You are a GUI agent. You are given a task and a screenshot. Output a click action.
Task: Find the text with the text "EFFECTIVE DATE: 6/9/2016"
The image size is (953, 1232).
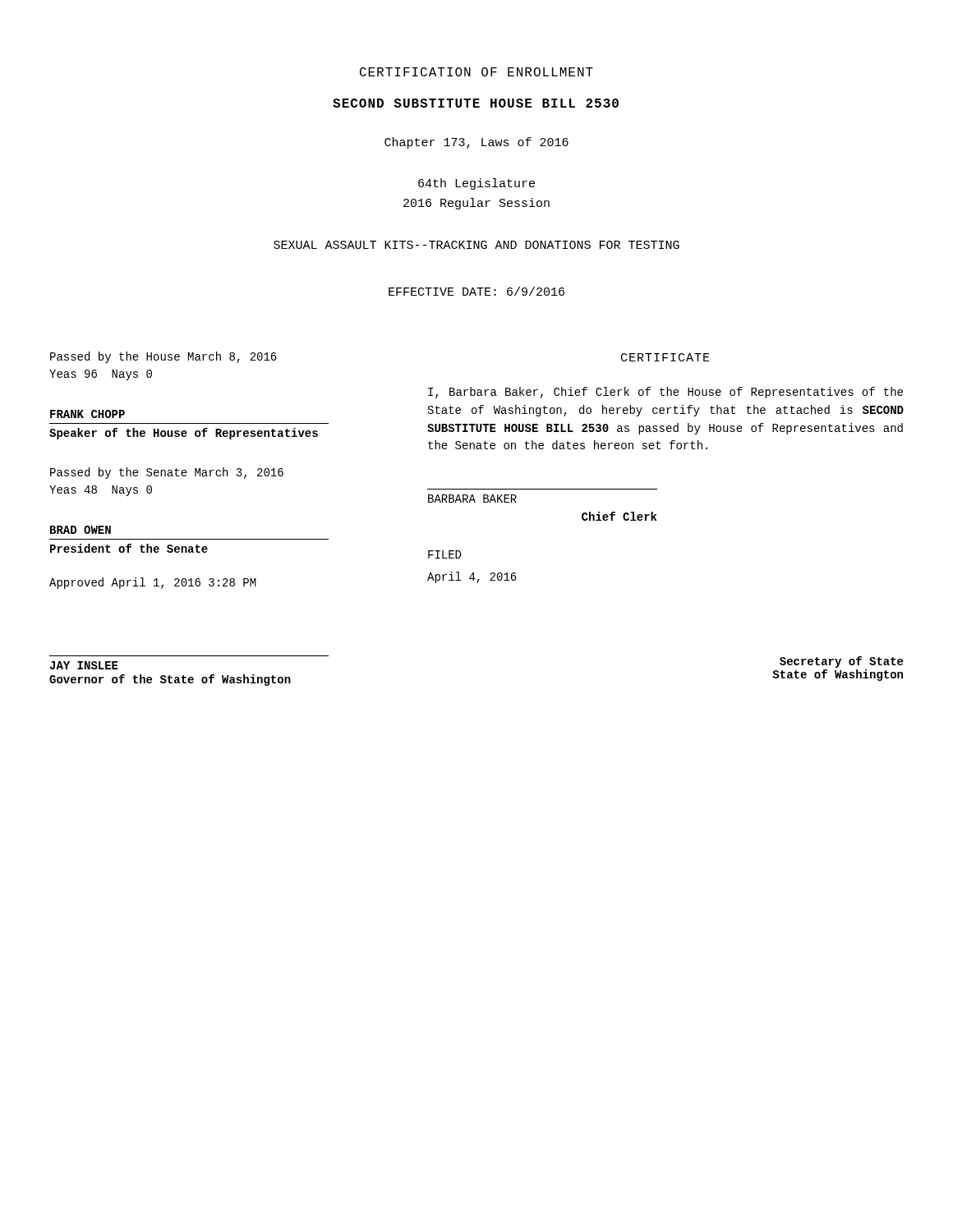[x=476, y=293]
